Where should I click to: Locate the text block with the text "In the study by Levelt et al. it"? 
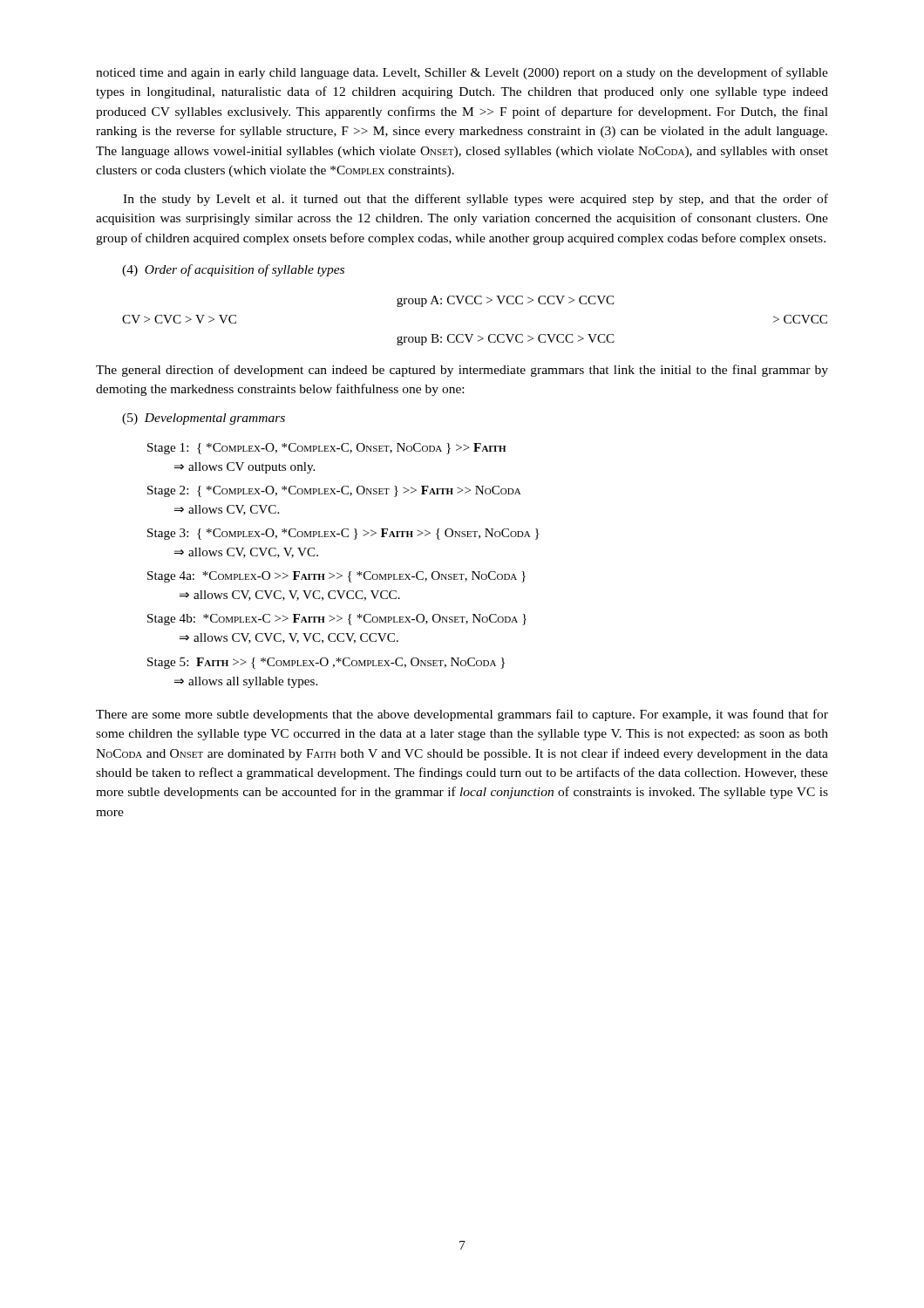point(462,218)
